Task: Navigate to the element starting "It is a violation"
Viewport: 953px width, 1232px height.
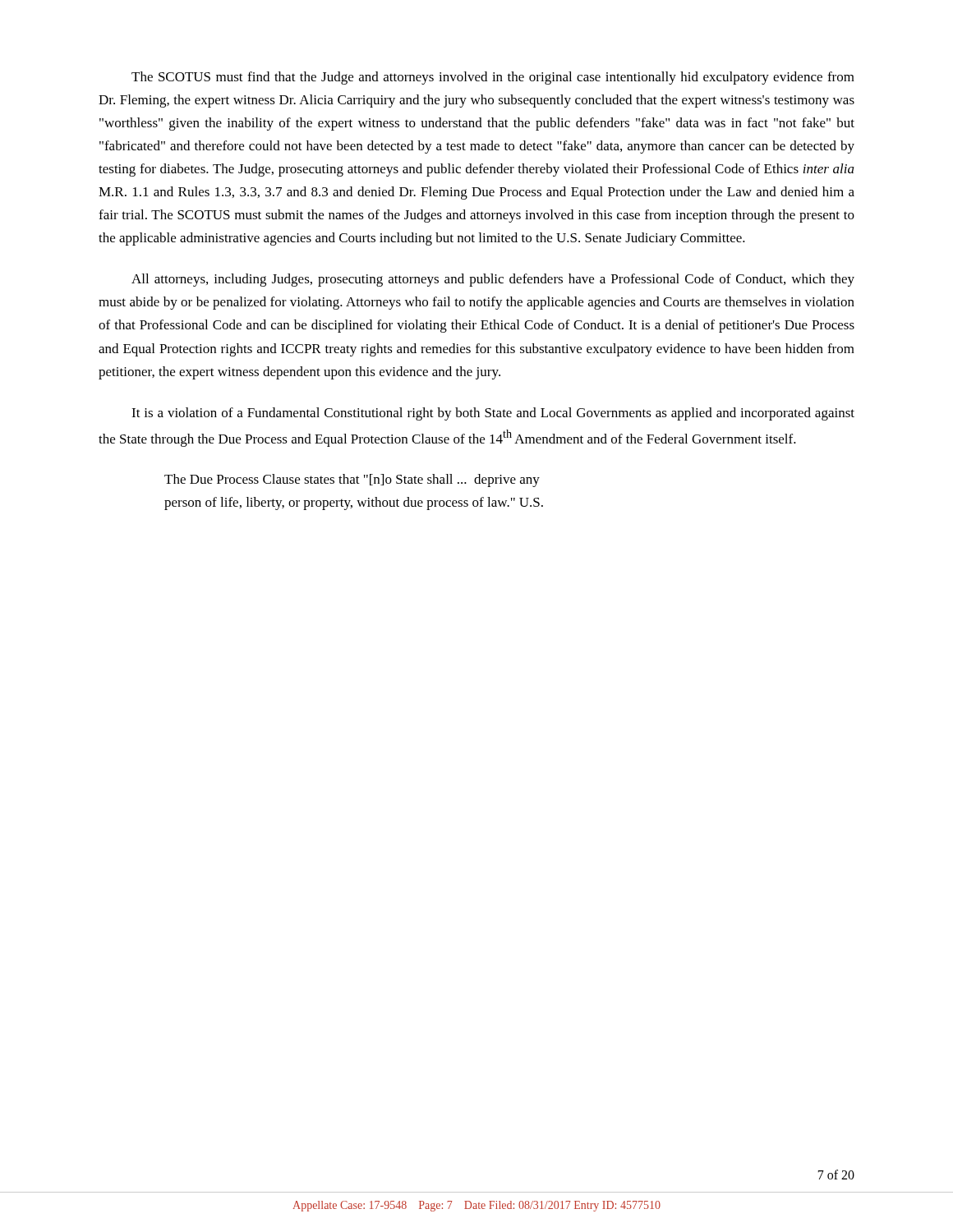Action: [476, 425]
